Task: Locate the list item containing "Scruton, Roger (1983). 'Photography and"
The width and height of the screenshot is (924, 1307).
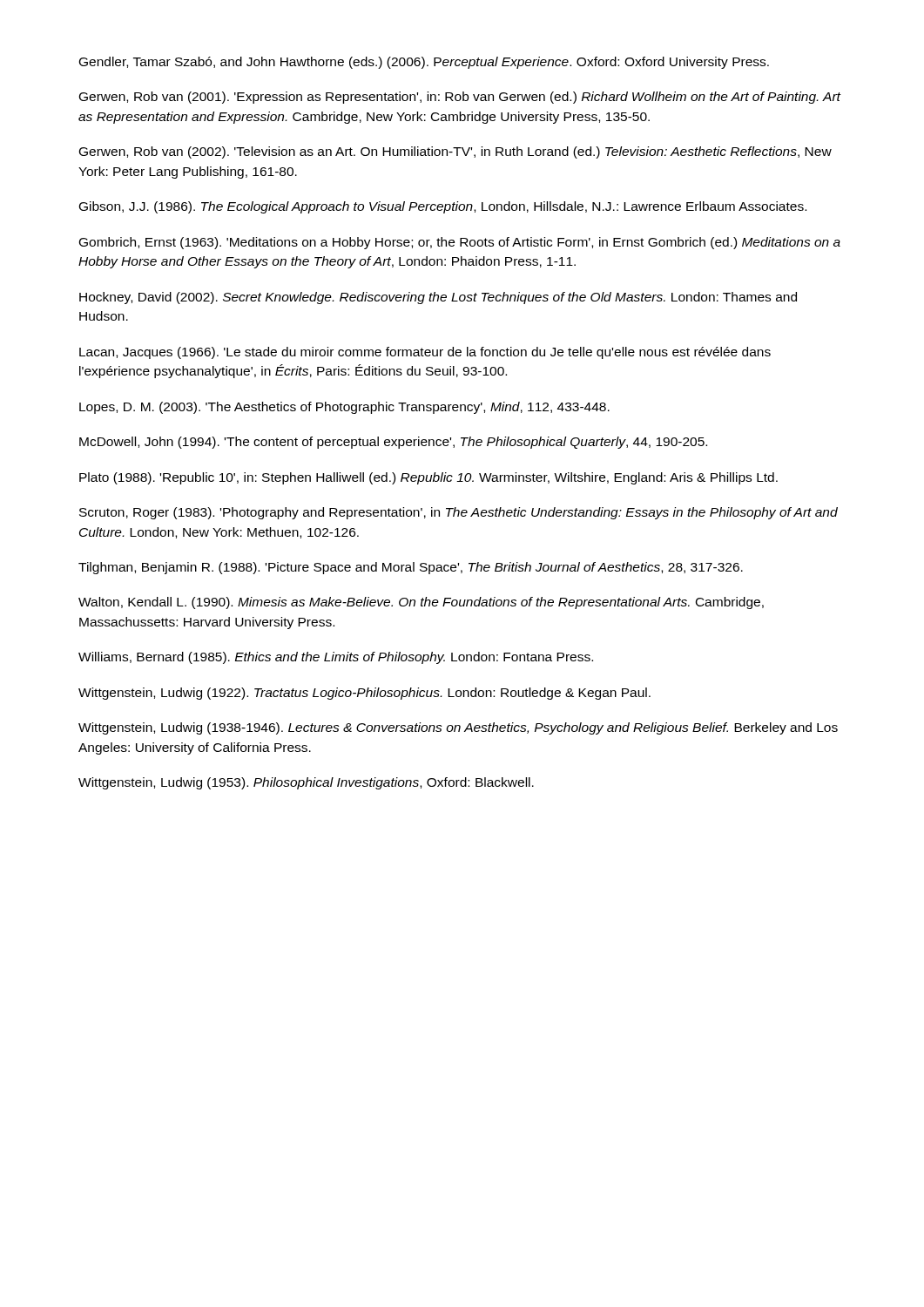Action: pos(458,522)
